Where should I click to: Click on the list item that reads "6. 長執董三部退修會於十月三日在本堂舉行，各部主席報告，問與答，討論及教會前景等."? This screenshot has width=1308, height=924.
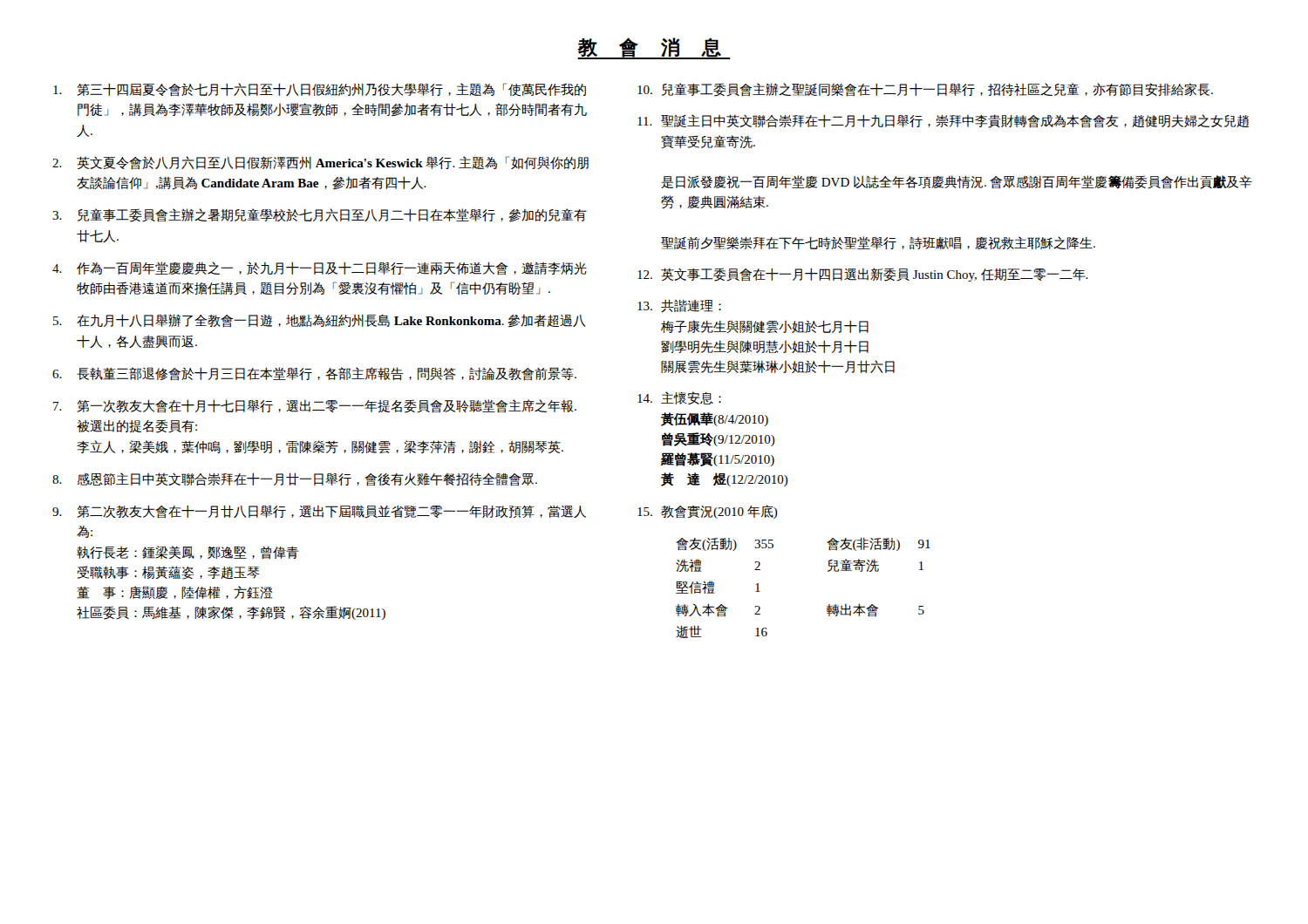pyautogui.click(x=323, y=374)
